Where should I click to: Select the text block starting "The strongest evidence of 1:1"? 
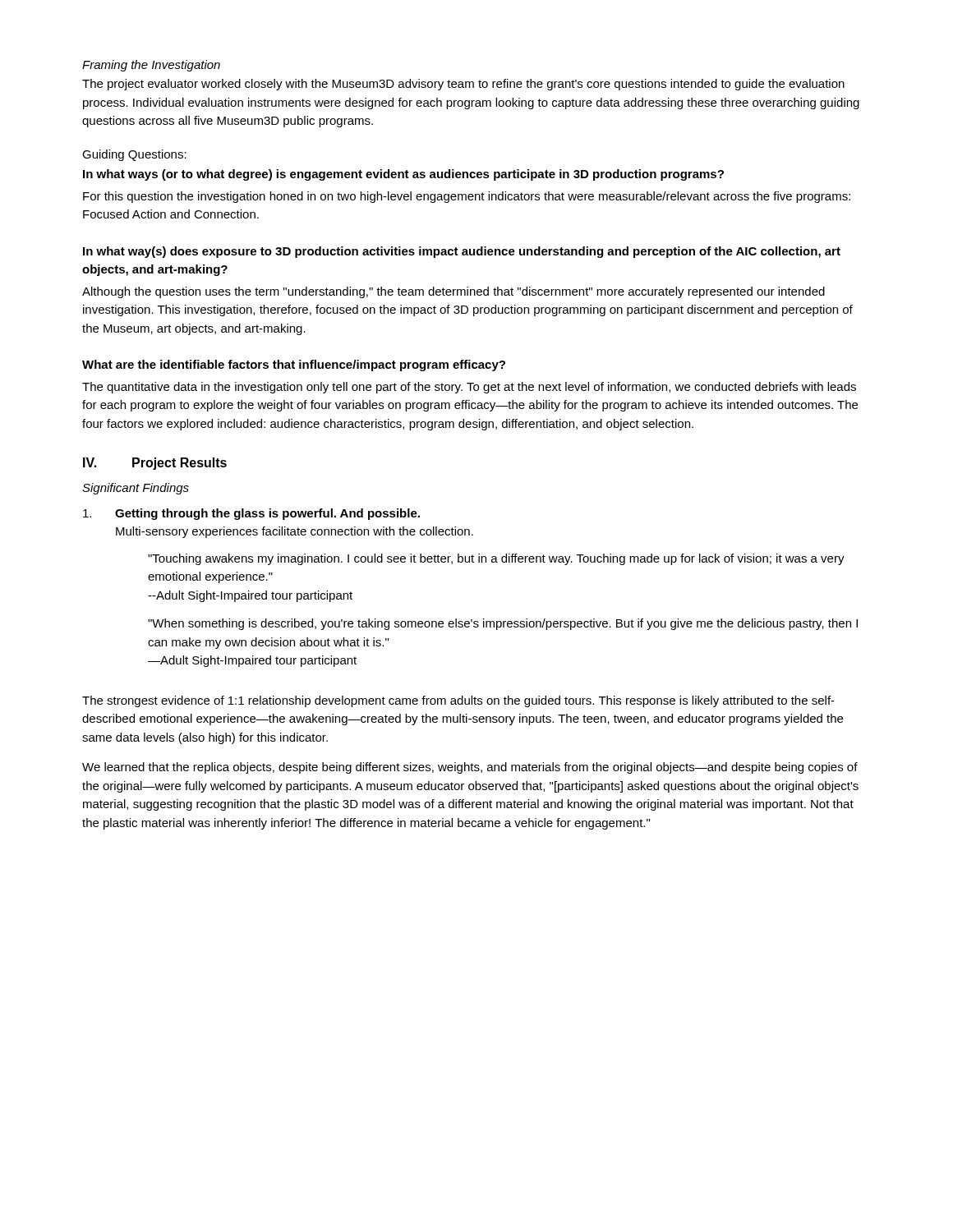476,762
